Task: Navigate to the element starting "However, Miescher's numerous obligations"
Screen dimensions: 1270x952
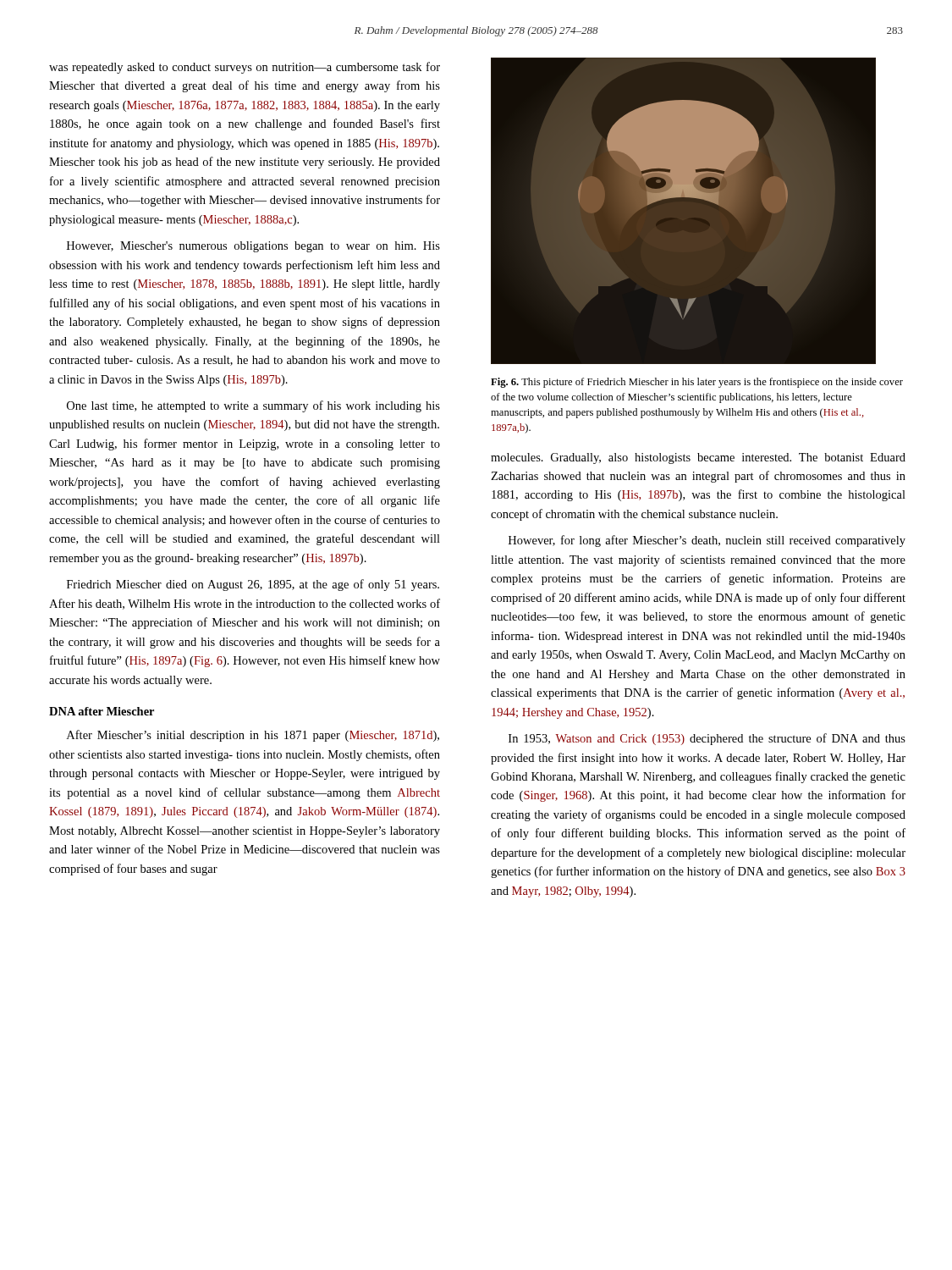Action: point(245,312)
